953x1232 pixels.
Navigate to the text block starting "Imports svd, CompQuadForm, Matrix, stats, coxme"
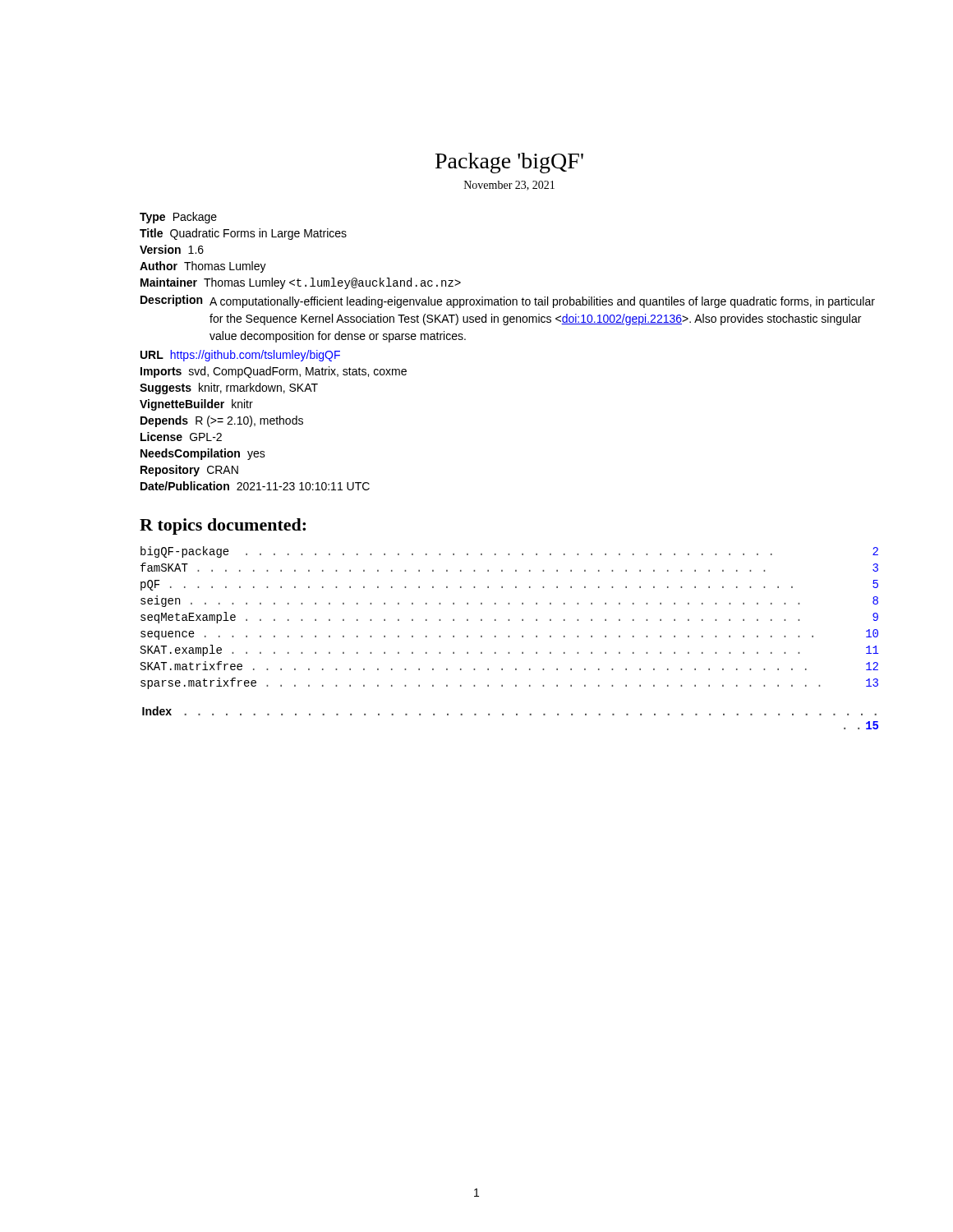(273, 371)
